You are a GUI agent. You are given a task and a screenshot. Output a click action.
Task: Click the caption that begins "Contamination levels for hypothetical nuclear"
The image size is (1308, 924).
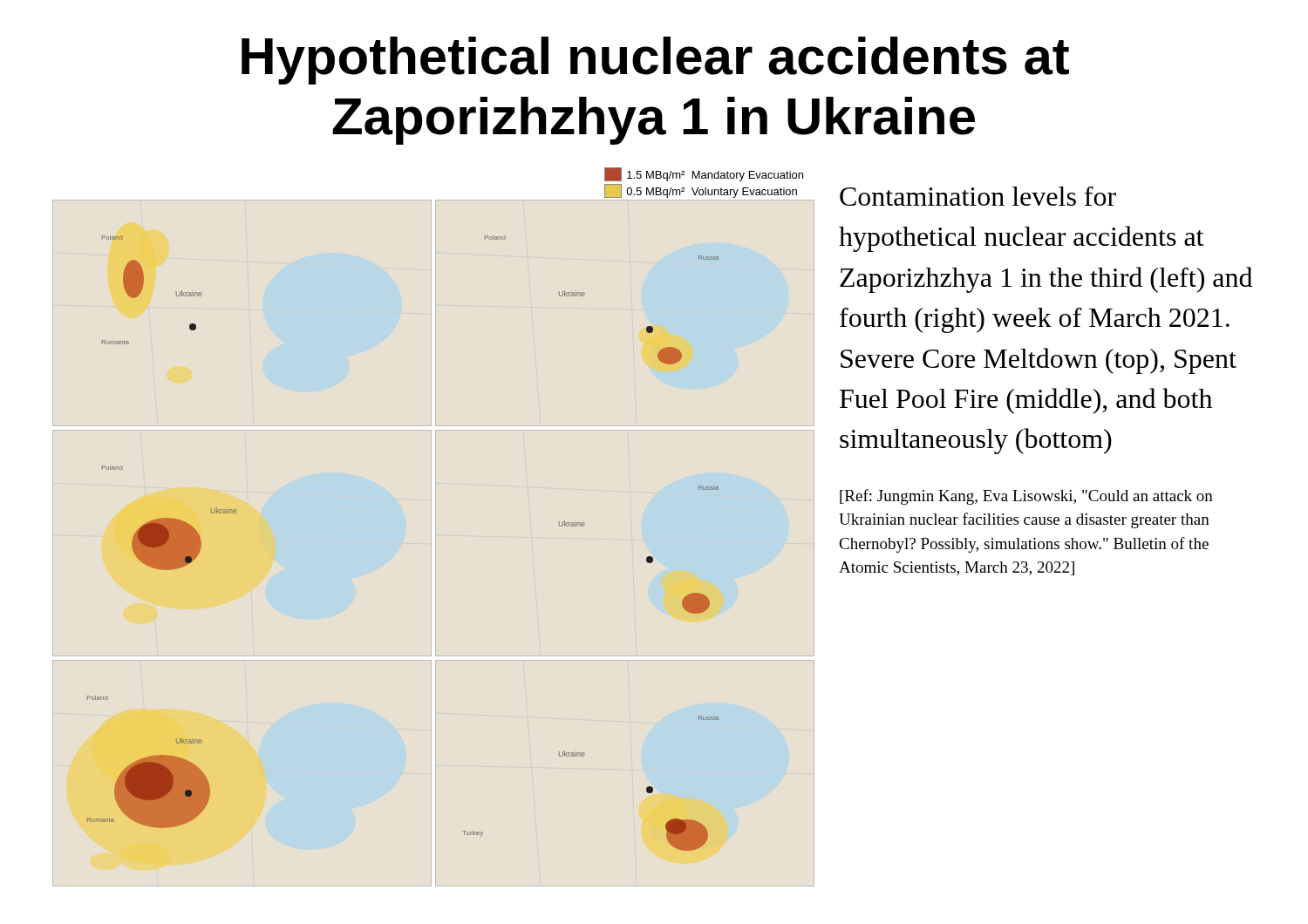(1046, 317)
